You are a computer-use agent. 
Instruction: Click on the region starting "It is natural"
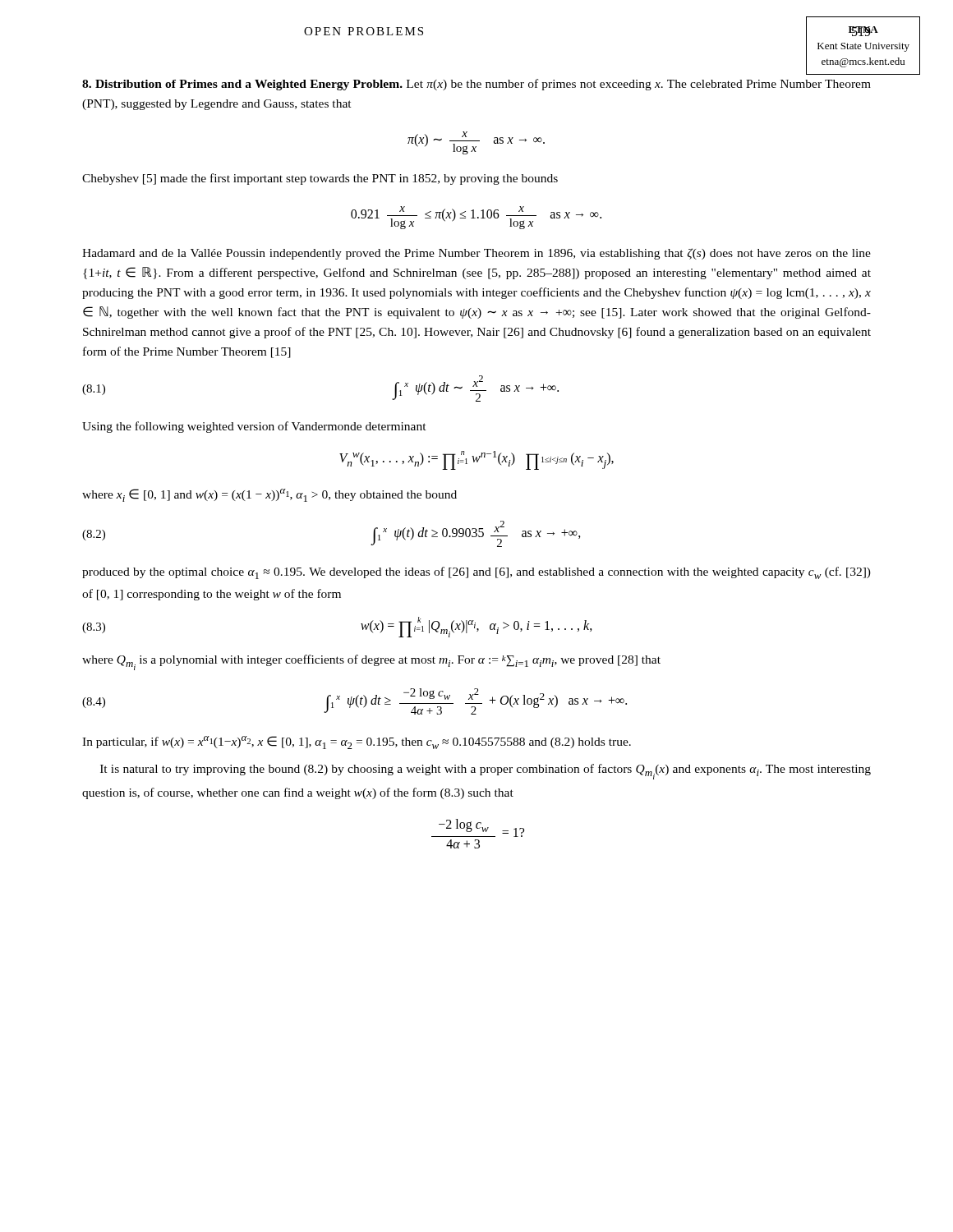pyautogui.click(x=476, y=780)
